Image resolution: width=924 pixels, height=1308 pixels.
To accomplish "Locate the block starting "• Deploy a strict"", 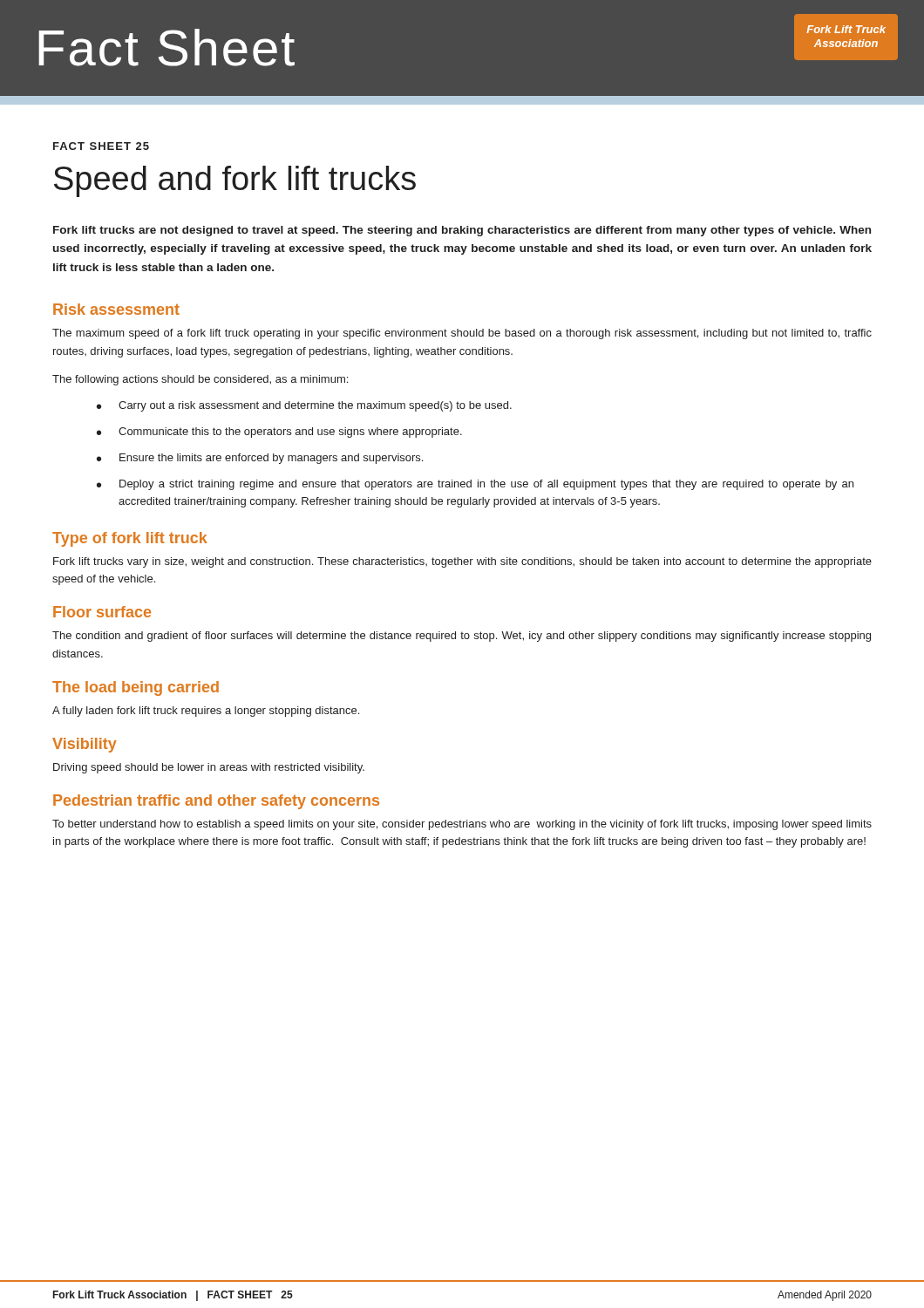I will (x=475, y=493).
